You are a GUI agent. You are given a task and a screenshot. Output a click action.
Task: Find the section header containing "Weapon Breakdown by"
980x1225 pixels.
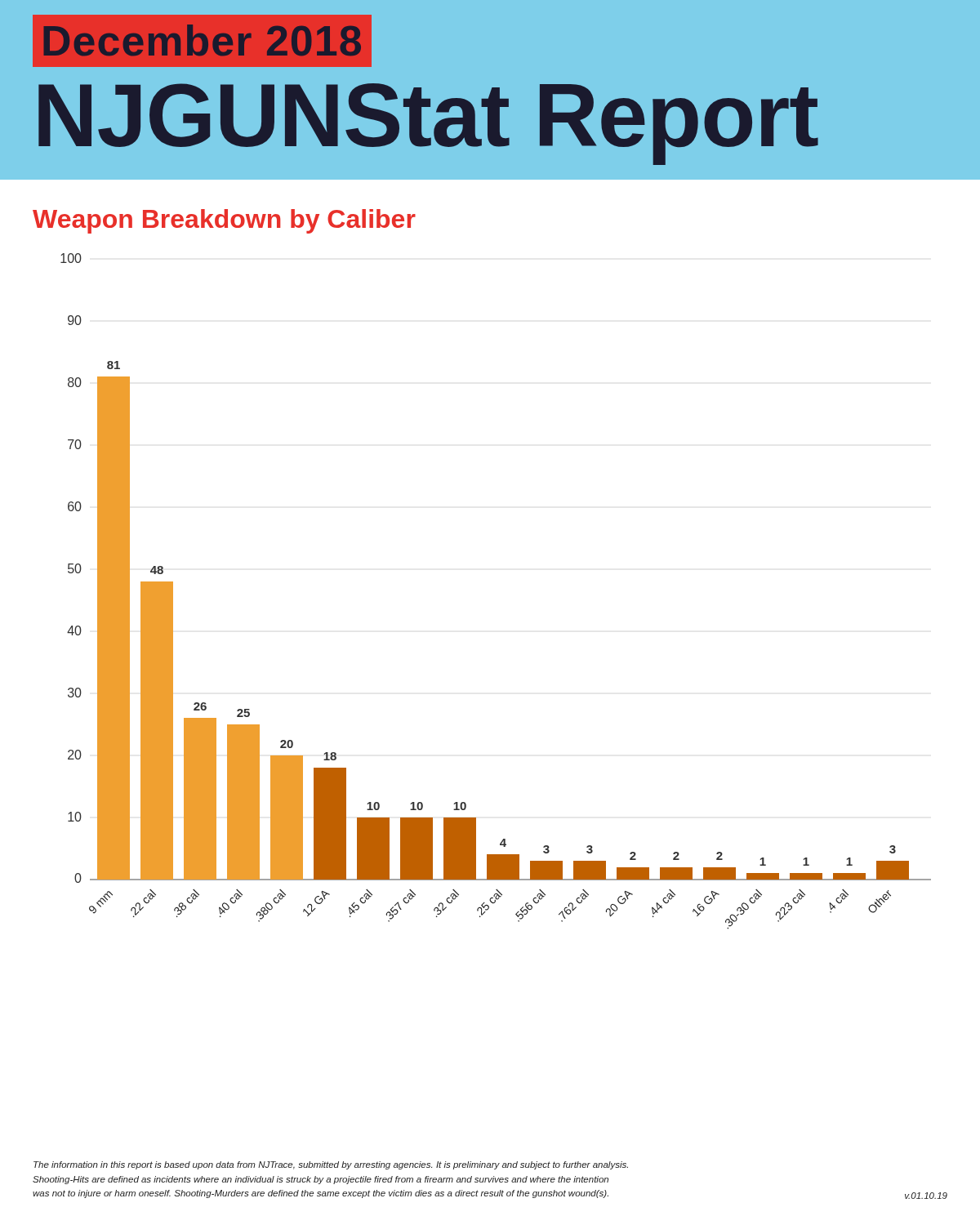[224, 219]
